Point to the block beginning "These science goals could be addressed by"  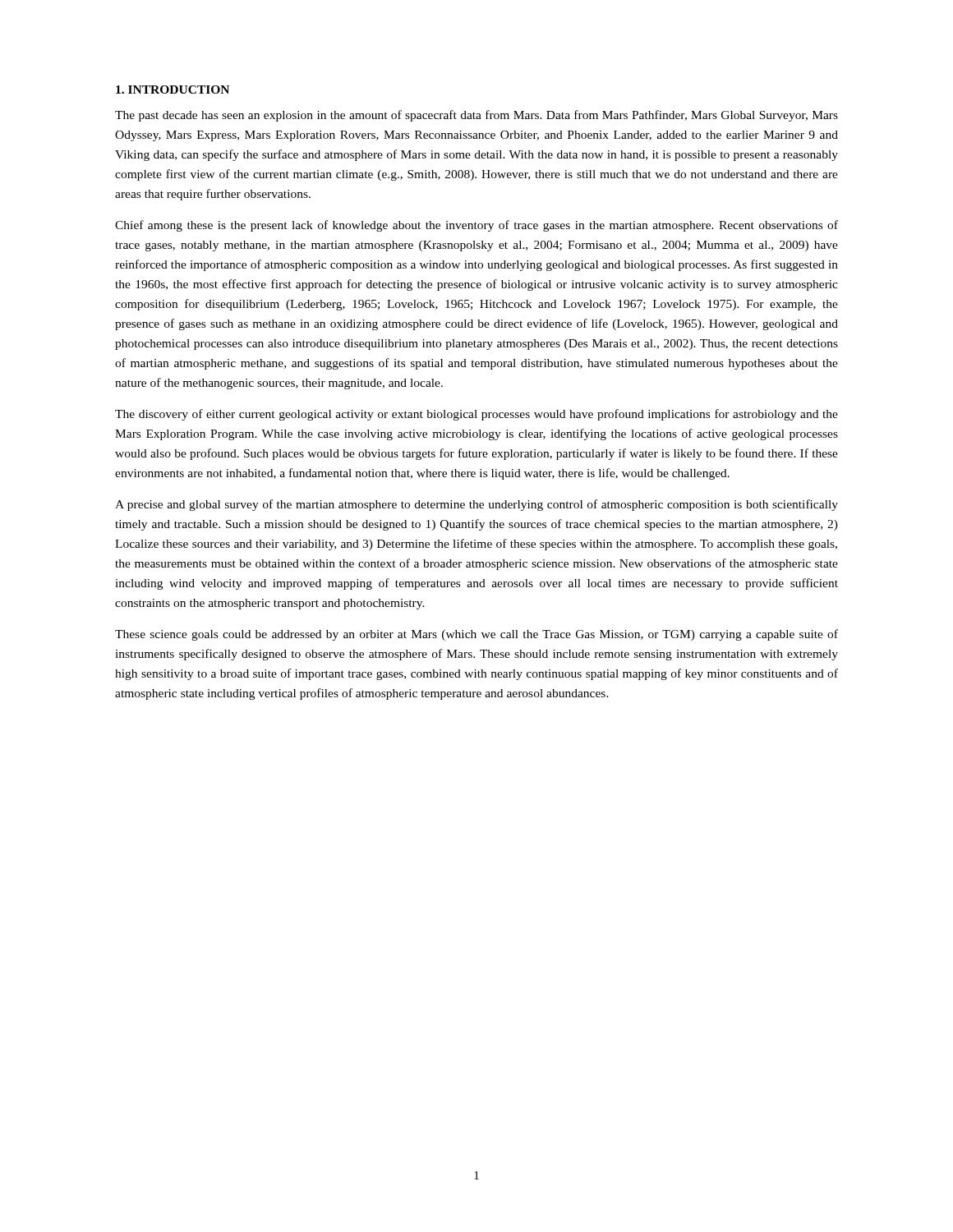pos(476,664)
